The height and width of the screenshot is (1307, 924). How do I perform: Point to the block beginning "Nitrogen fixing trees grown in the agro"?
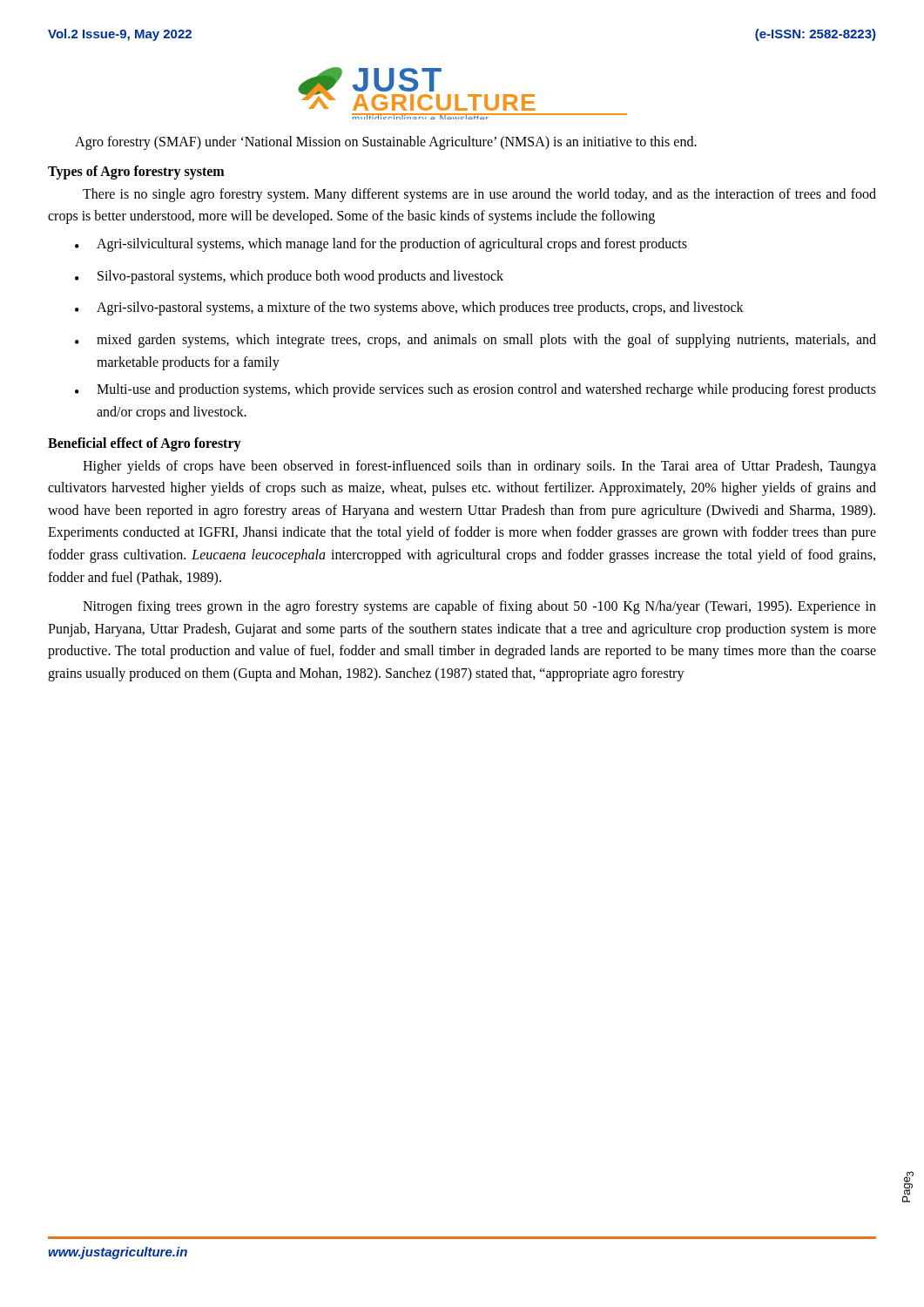462,640
